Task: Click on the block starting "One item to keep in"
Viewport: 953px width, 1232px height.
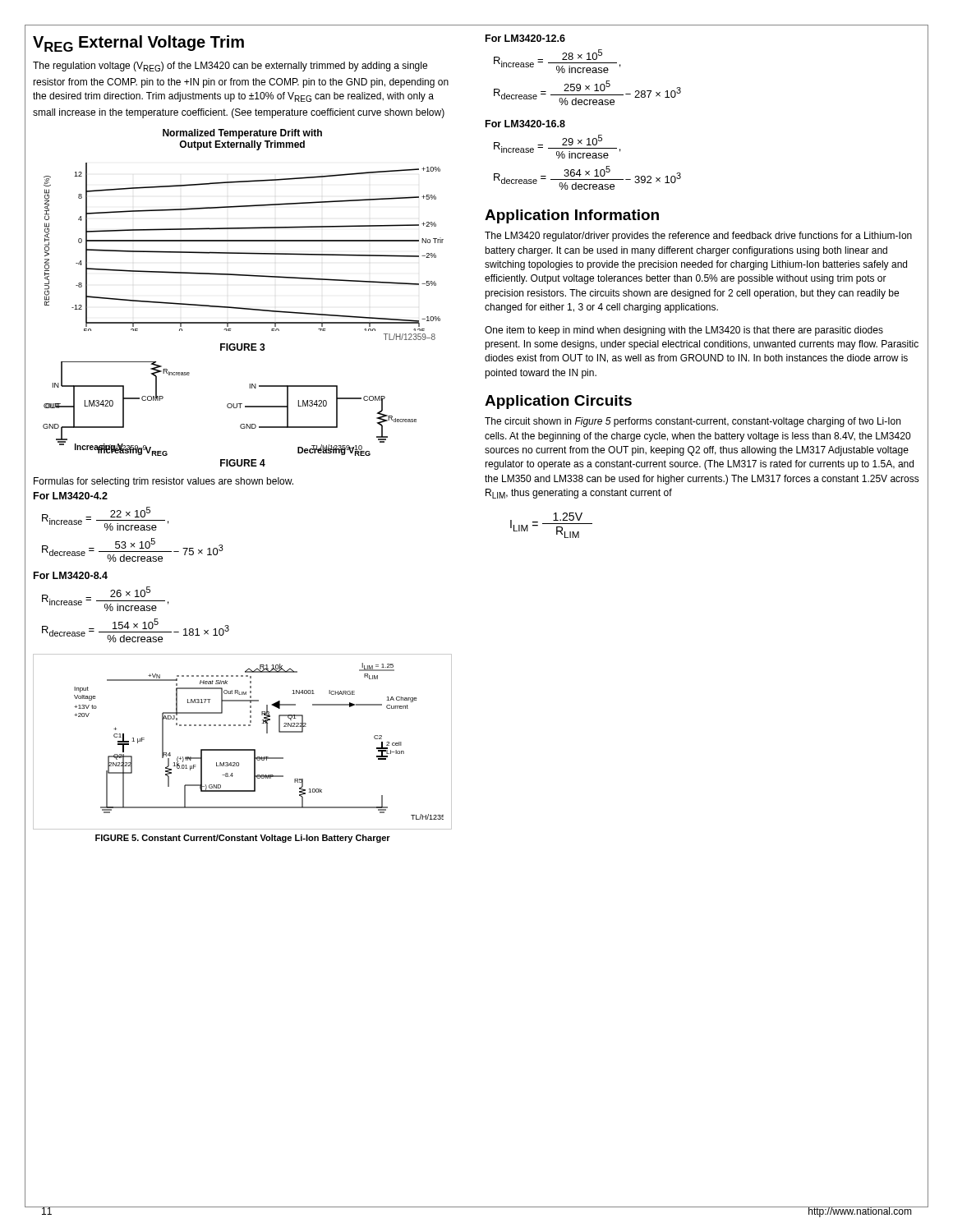Action: [x=702, y=351]
